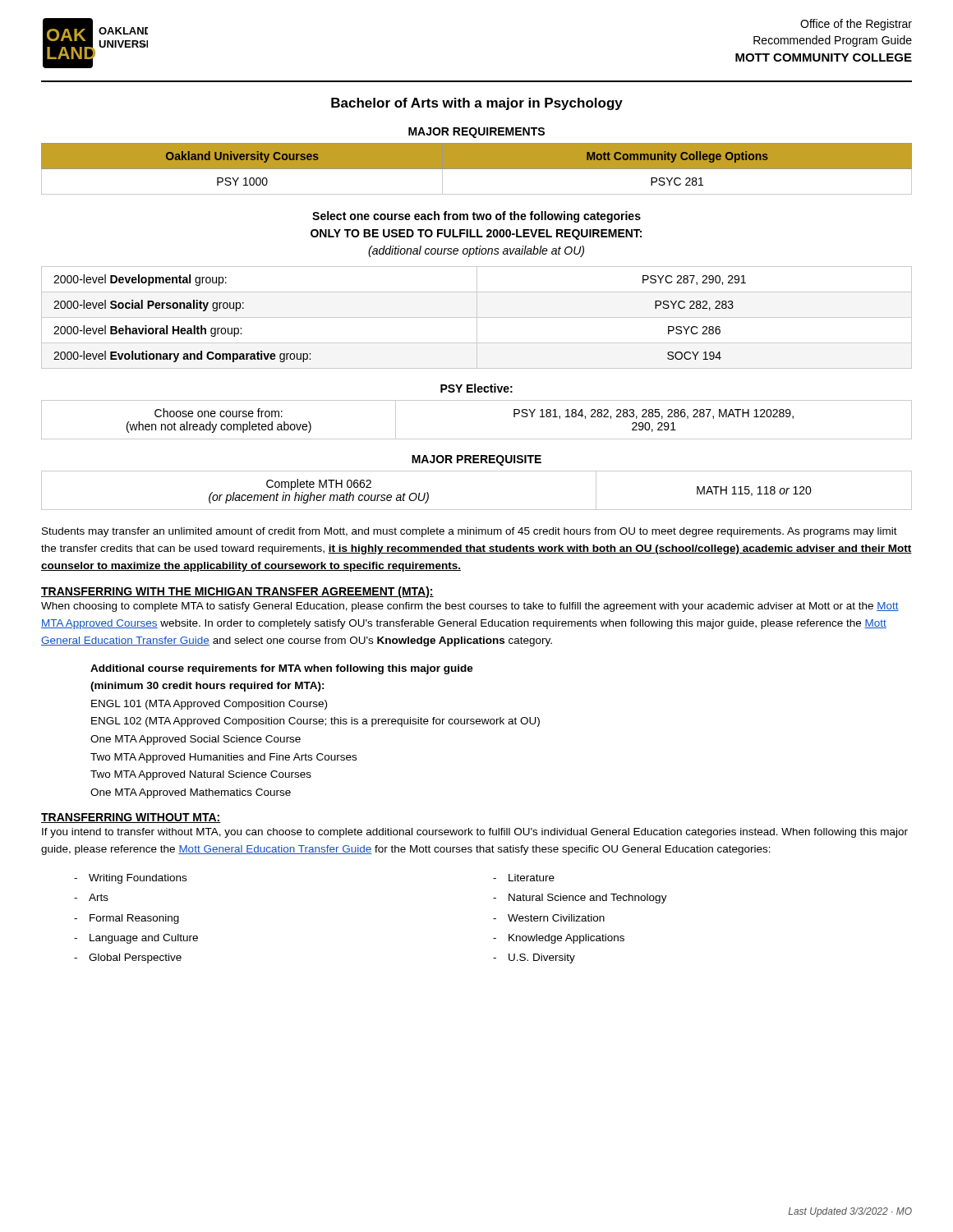Point to the block beginning "When choosing to complete MTA to satisfy General"

coord(470,623)
